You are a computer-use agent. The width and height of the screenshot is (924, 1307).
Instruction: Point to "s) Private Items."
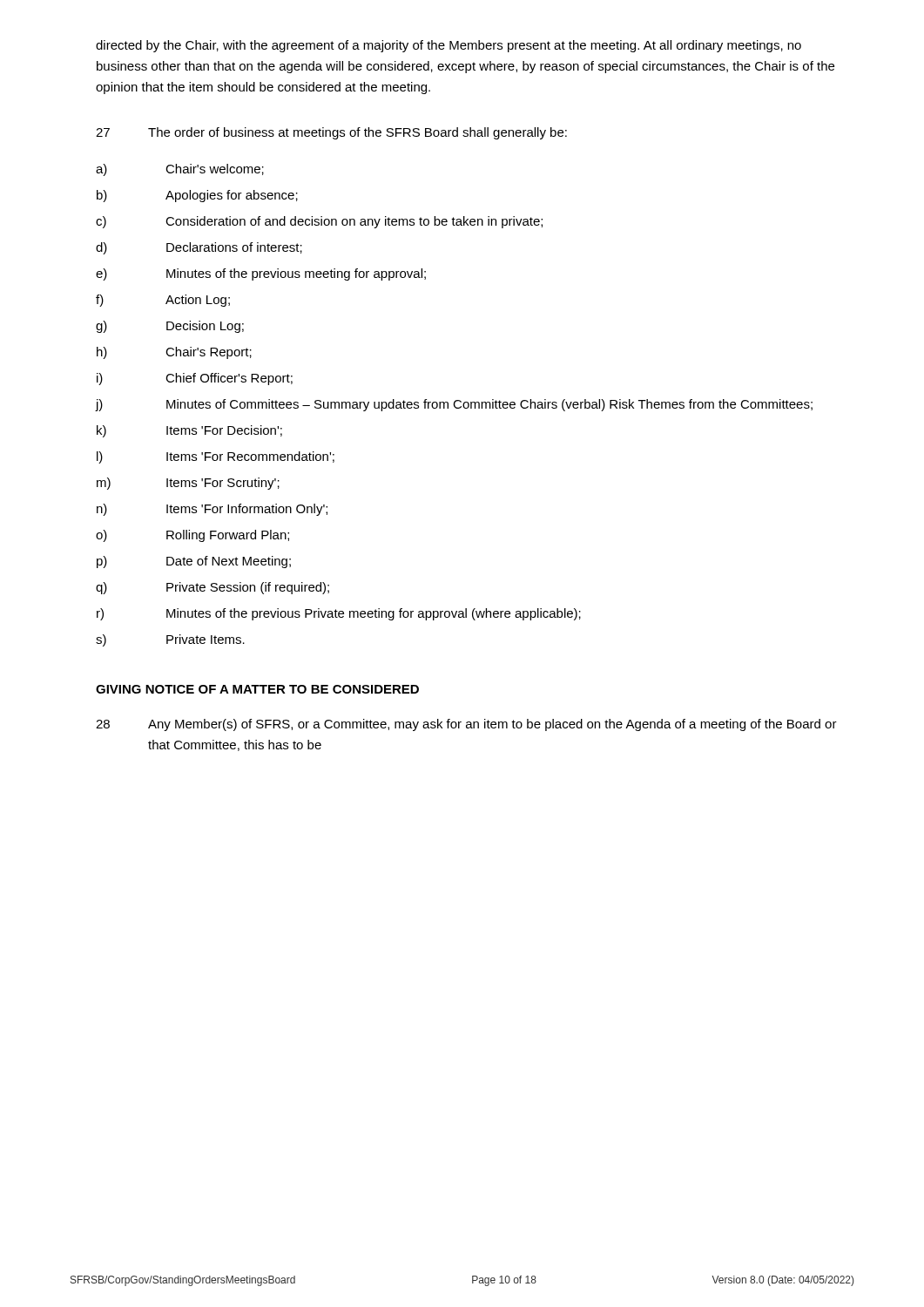click(170, 640)
